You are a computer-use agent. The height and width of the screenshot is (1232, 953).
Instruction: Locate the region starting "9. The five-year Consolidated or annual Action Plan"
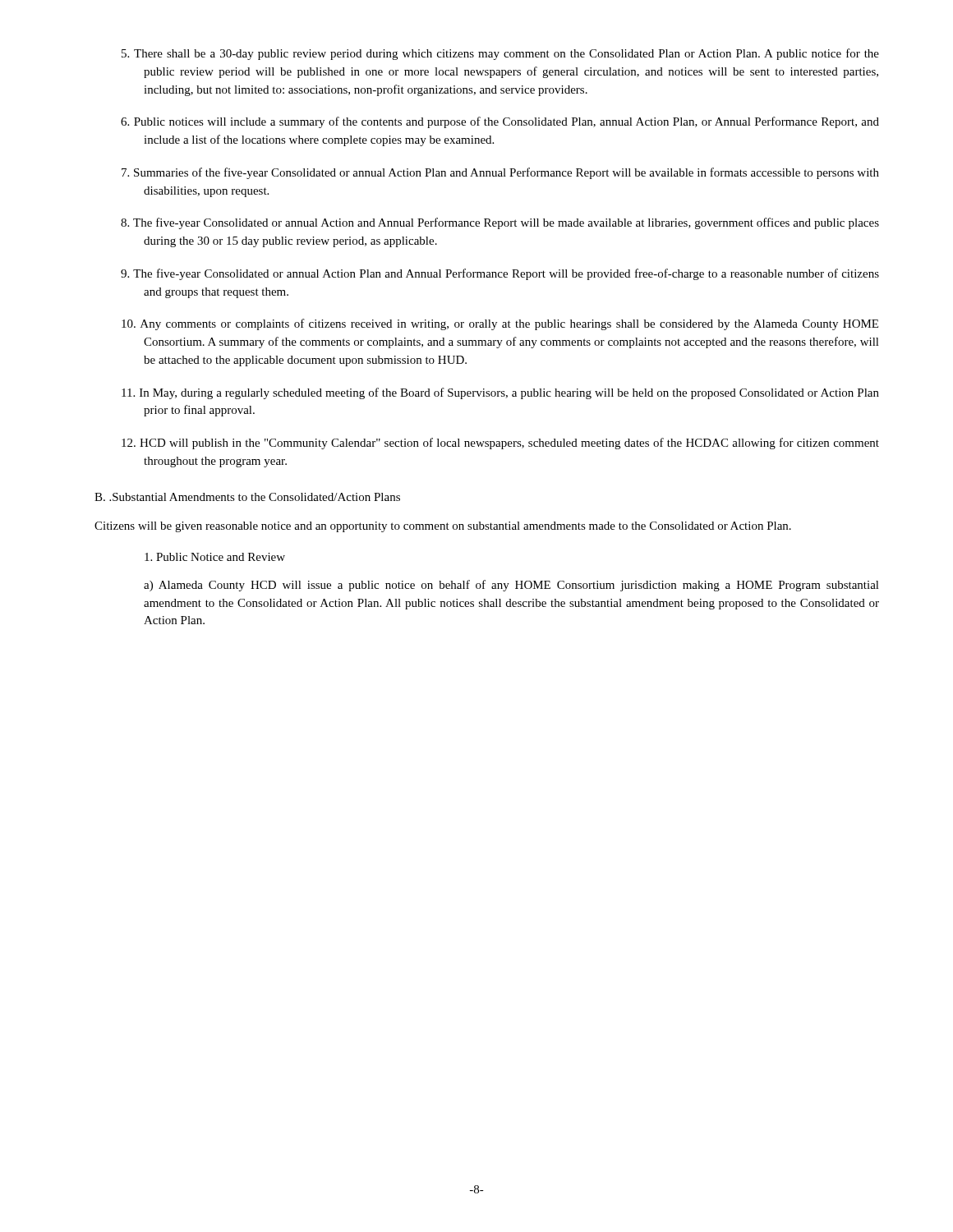point(487,283)
